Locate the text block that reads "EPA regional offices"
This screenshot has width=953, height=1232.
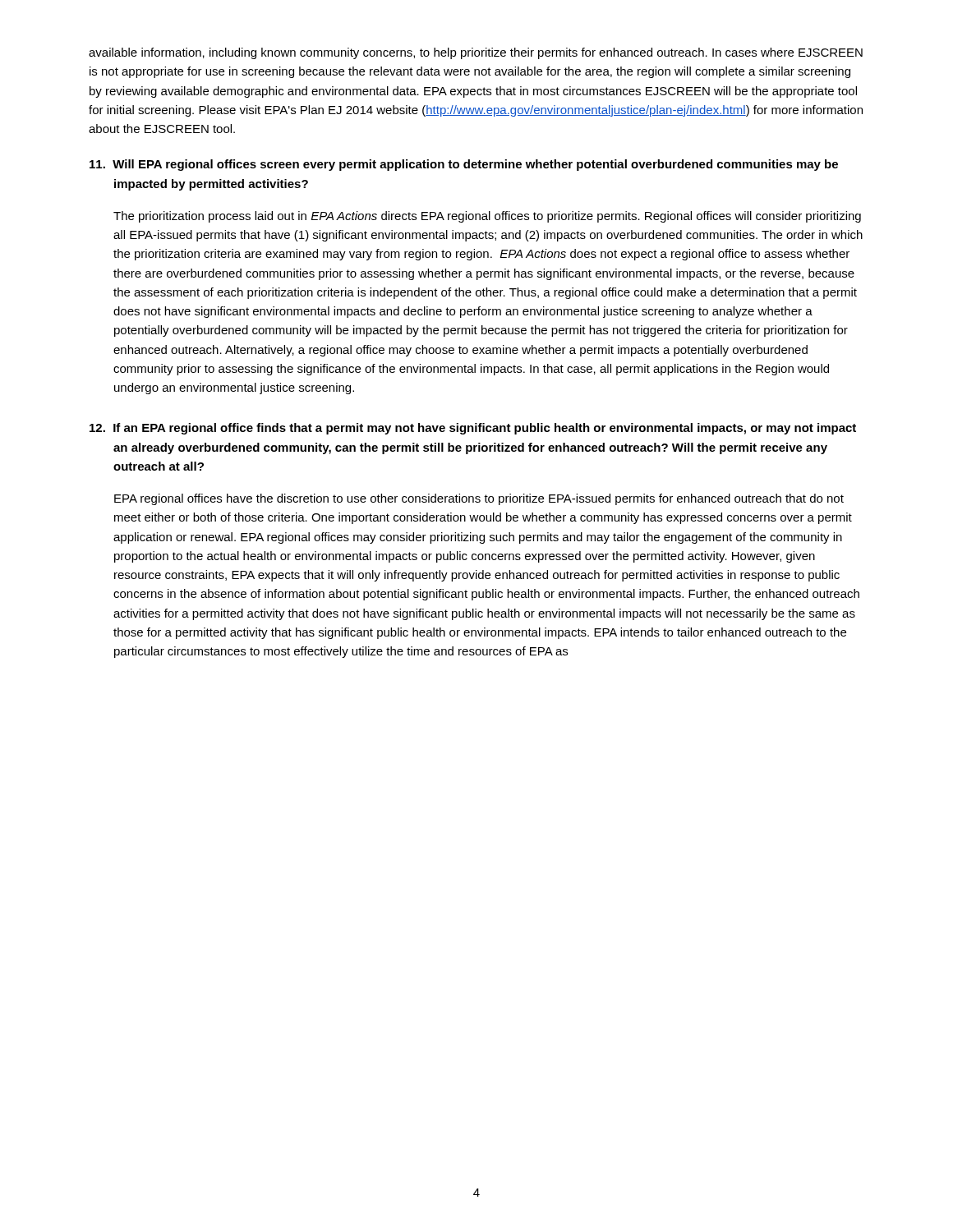(x=489, y=575)
